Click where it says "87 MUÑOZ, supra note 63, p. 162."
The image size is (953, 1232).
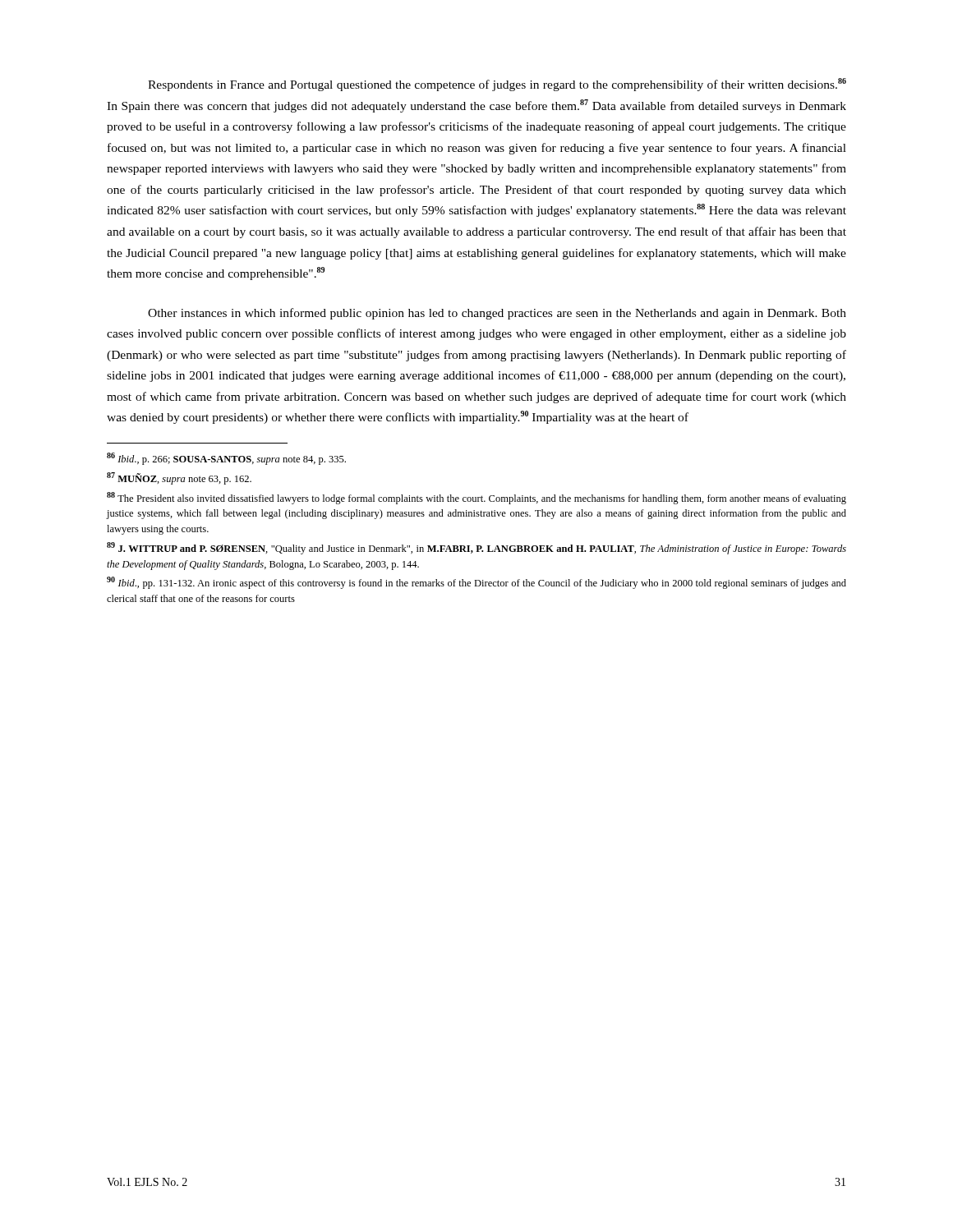coord(179,478)
